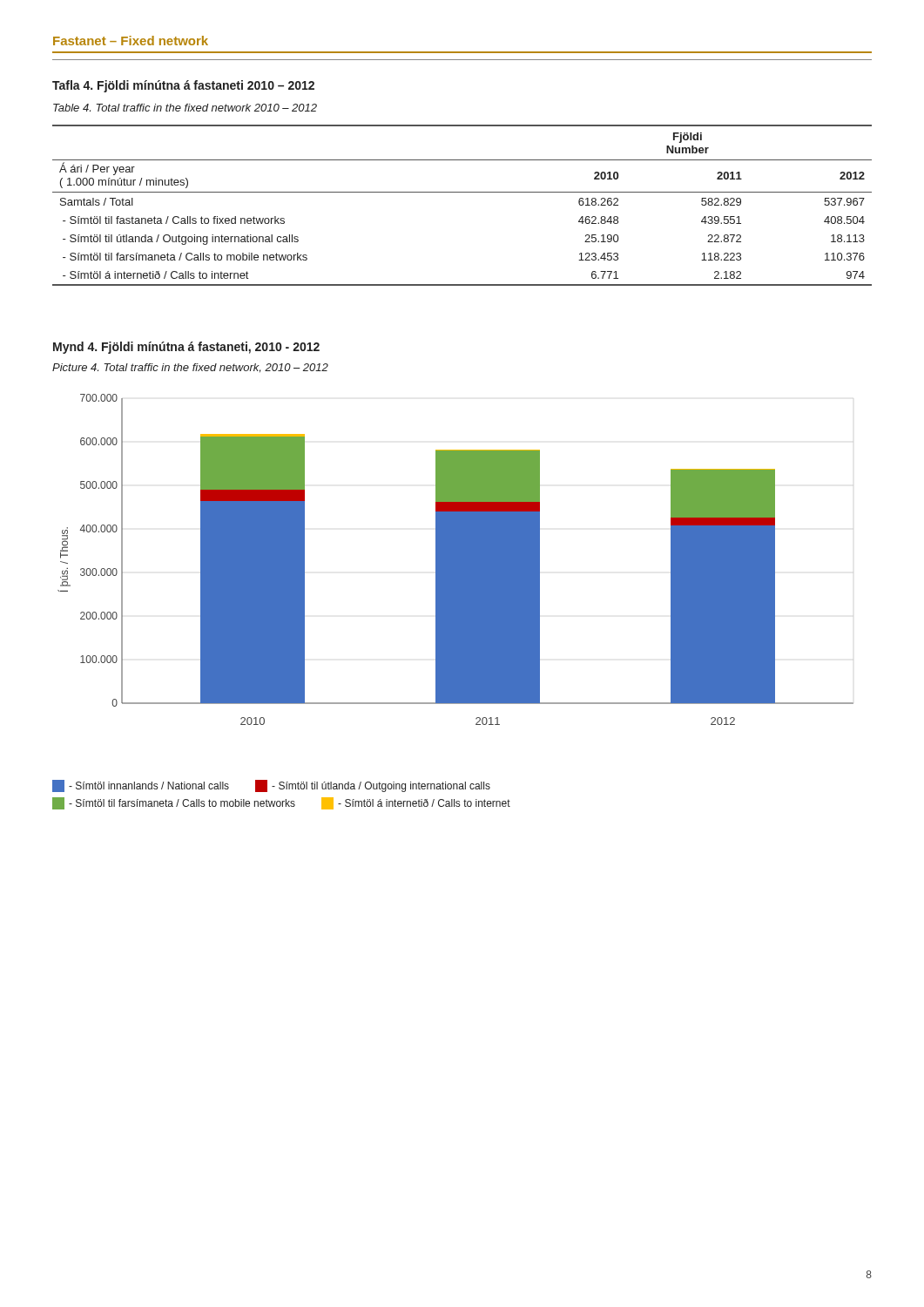This screenshot has width=924, height=1307.
Task: Navigate to the region starting "Table 4. Total traffic in"
Action: click(185, 108)
